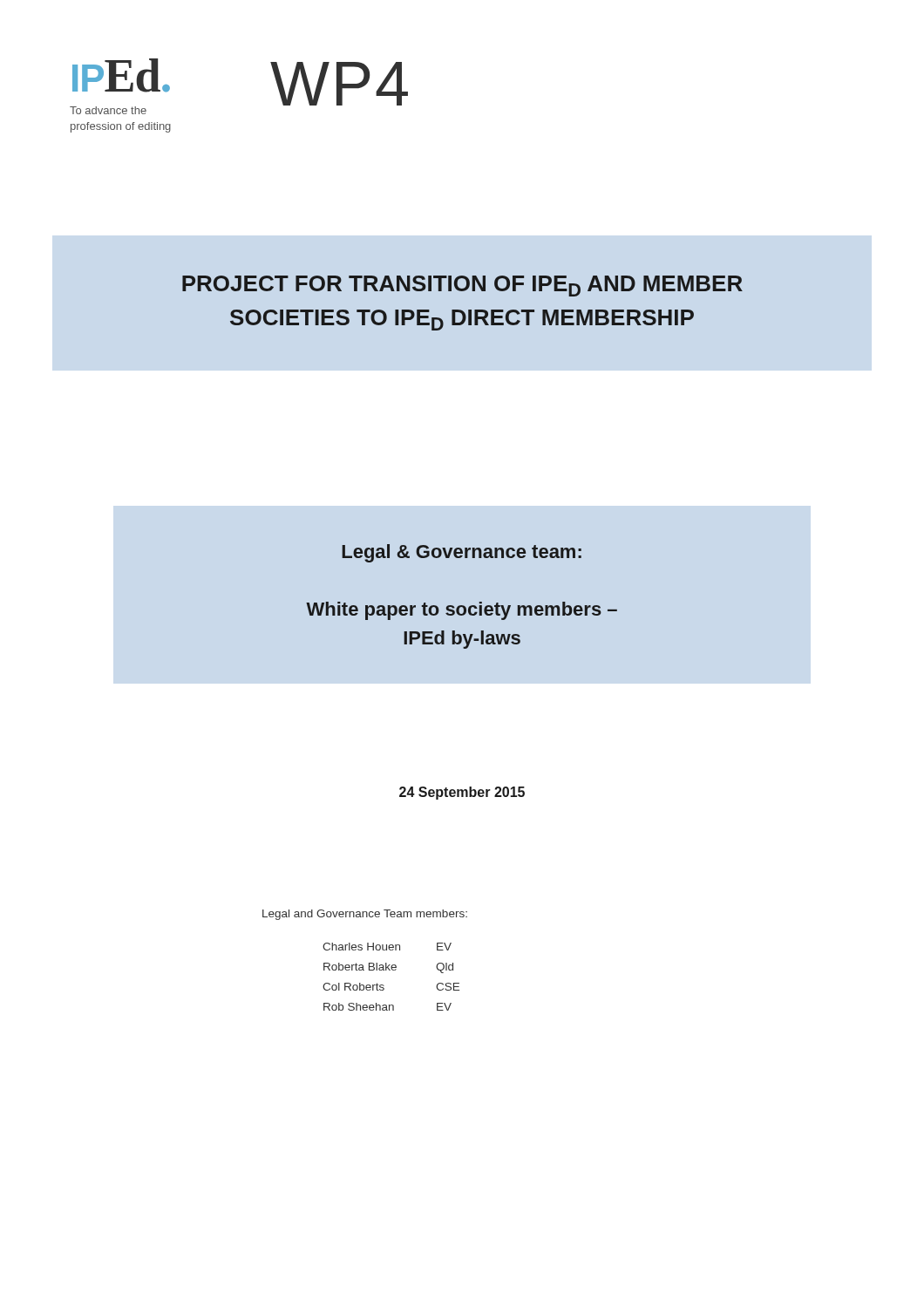Find the region starting "Legal and Governance Team members:"
The height and width of the screenshot is (1308, 924).
coord(365,913)
